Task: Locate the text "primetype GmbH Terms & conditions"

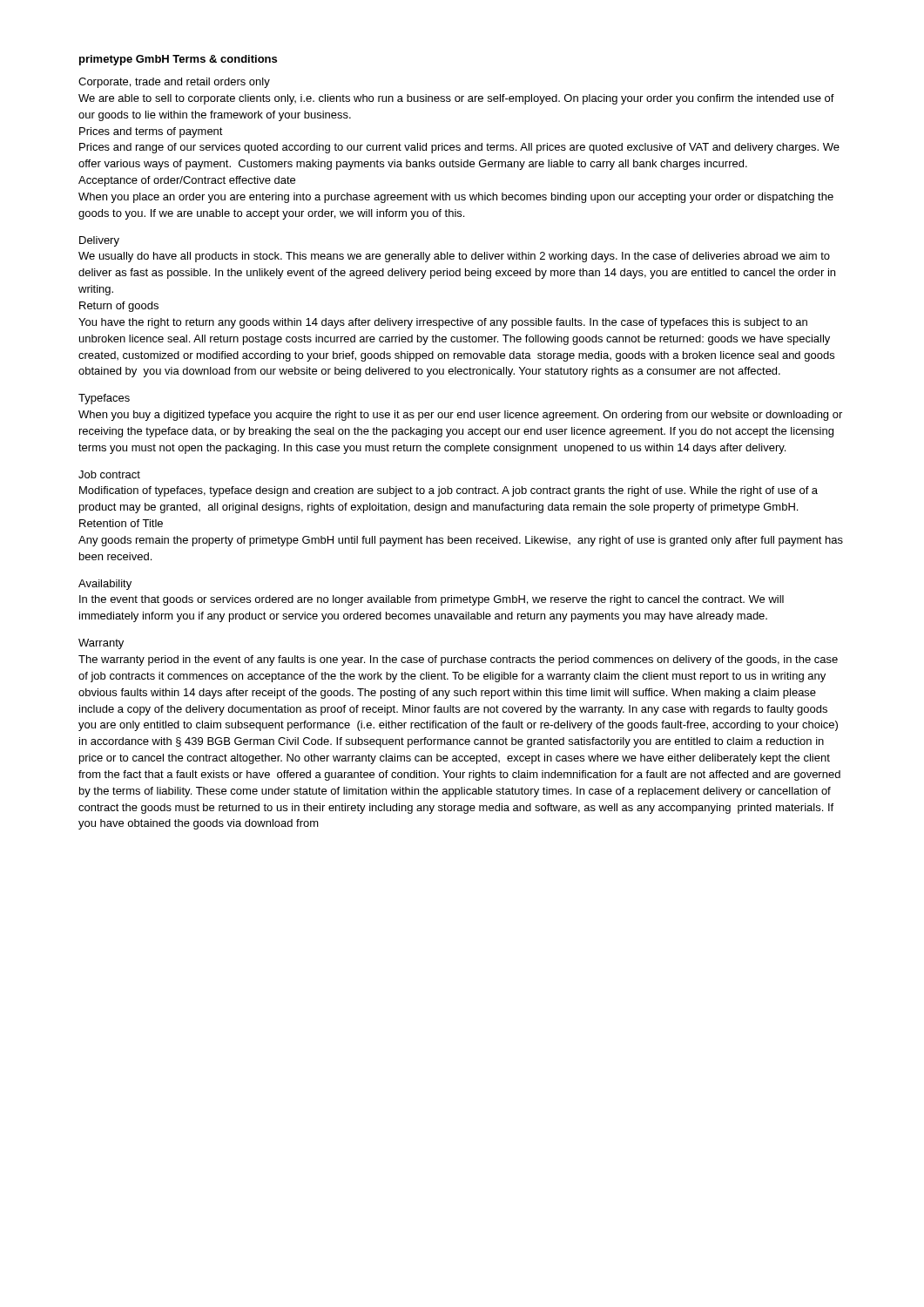Action: click(178, 59)
